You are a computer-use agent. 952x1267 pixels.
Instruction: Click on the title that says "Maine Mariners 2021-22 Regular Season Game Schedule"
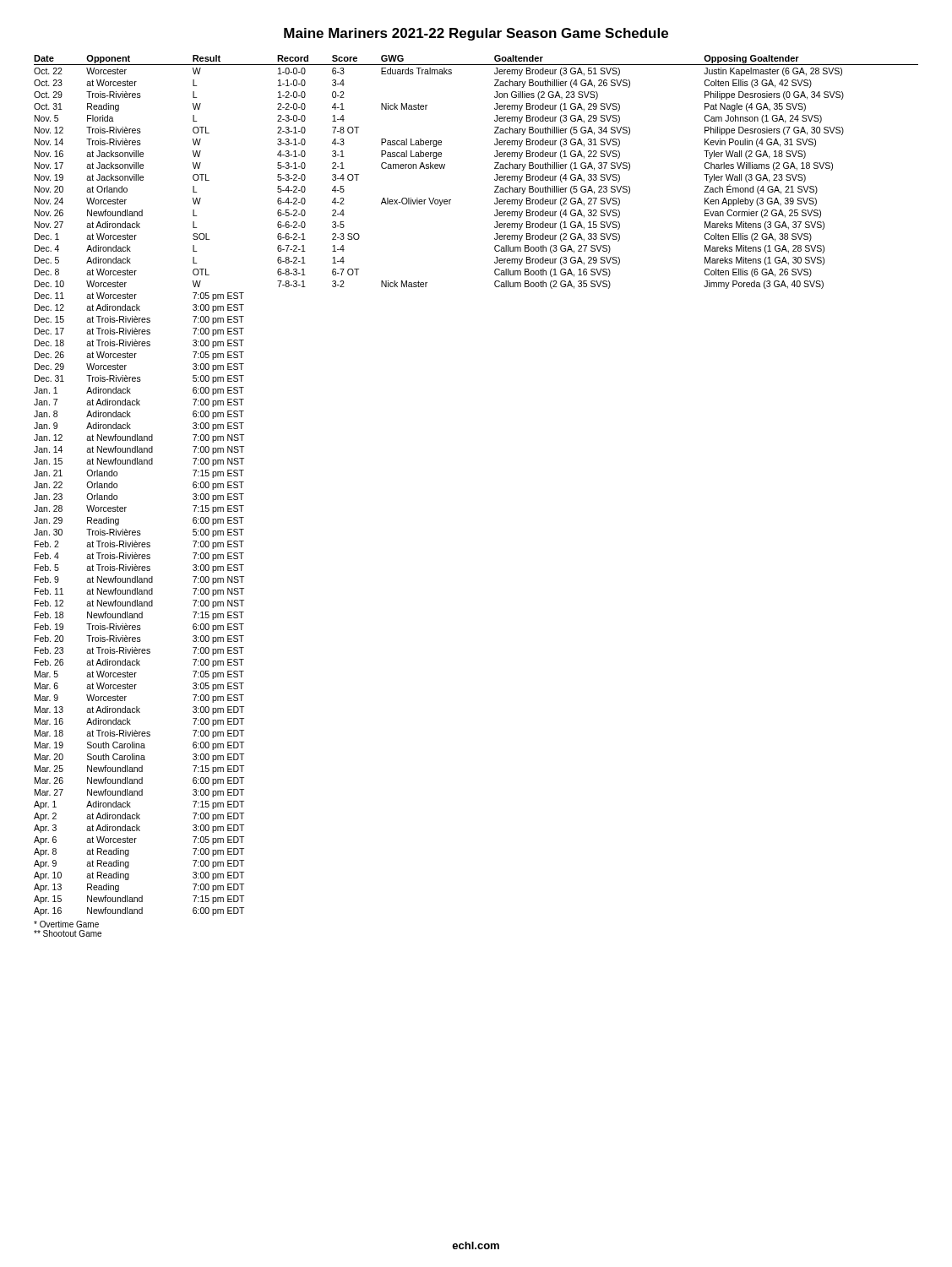point(476,34)
